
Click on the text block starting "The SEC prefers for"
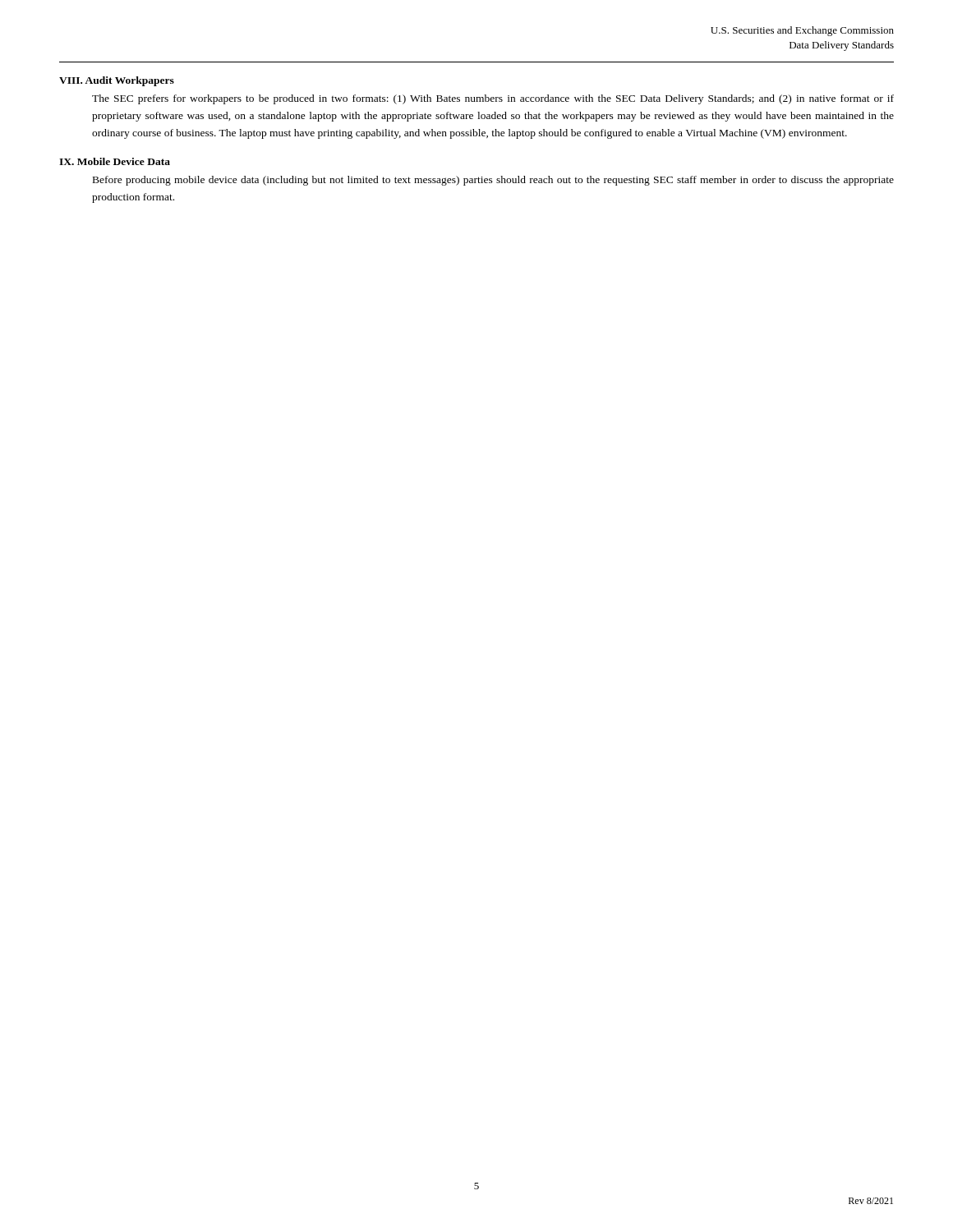click(493, 115)
